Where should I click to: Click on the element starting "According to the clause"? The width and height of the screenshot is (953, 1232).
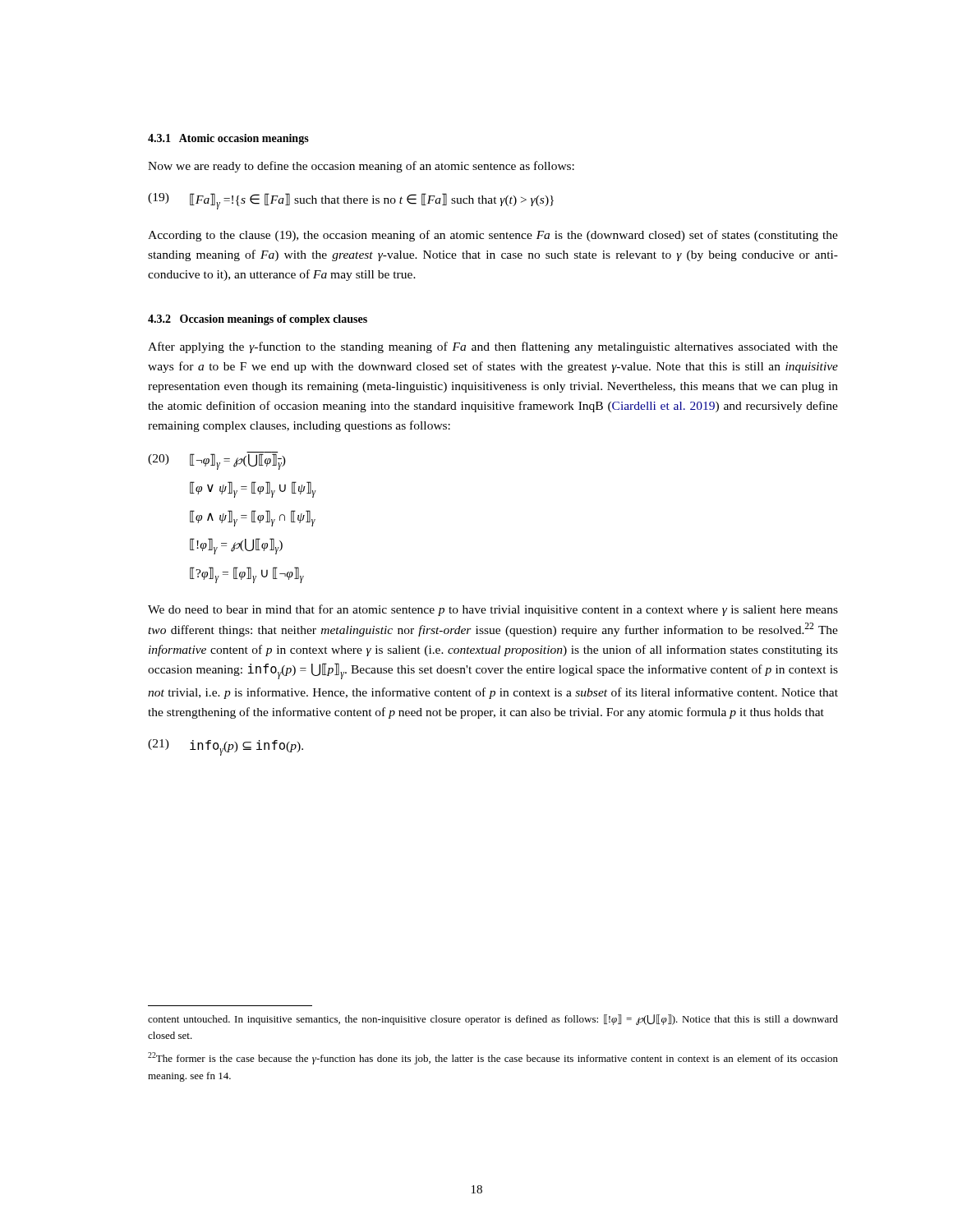(493, 254)
